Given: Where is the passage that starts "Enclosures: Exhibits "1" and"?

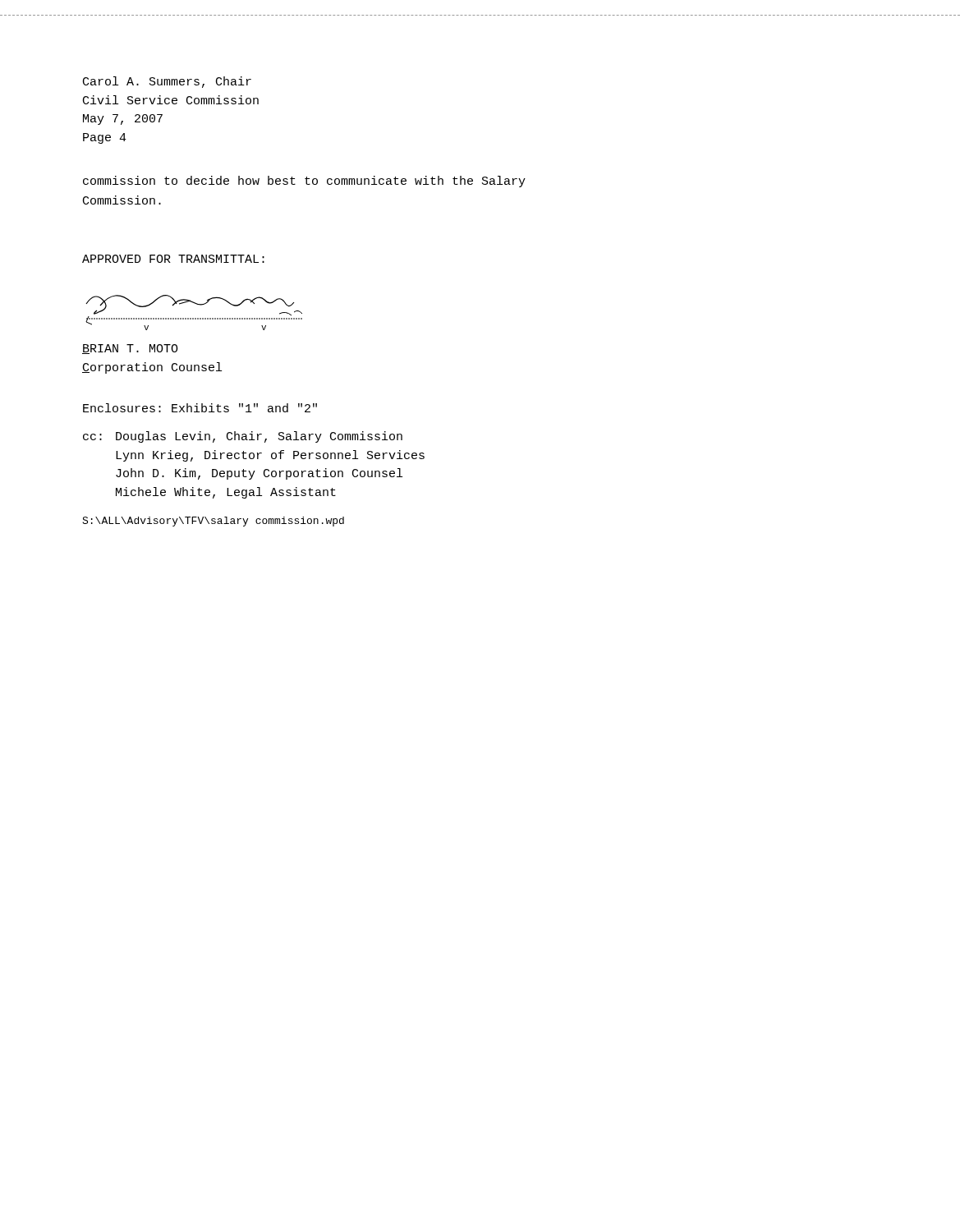Looking at the screenshot, I should coord(200,409).
